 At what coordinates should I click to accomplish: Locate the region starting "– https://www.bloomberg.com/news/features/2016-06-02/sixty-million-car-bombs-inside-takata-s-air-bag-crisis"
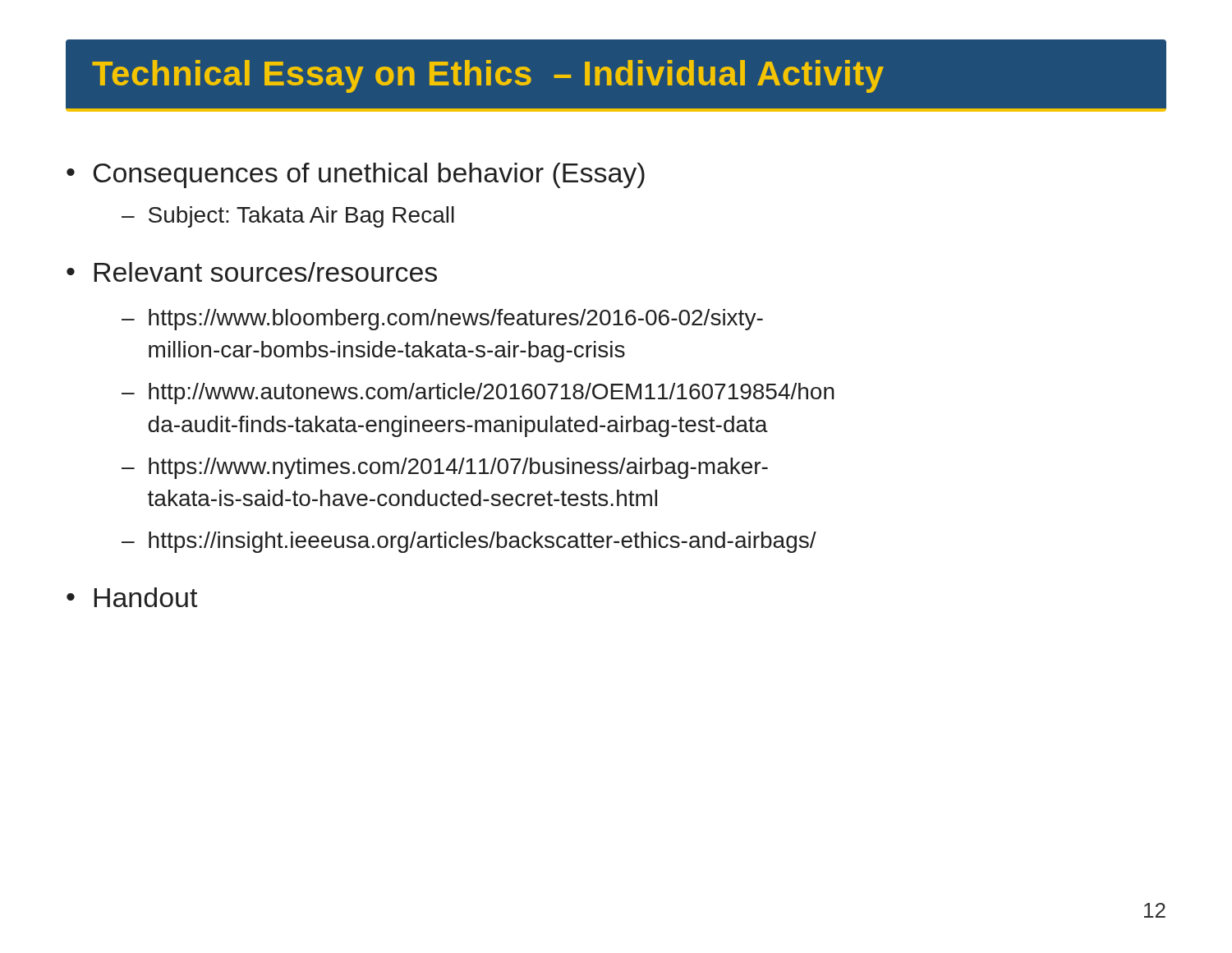(443, 334)
